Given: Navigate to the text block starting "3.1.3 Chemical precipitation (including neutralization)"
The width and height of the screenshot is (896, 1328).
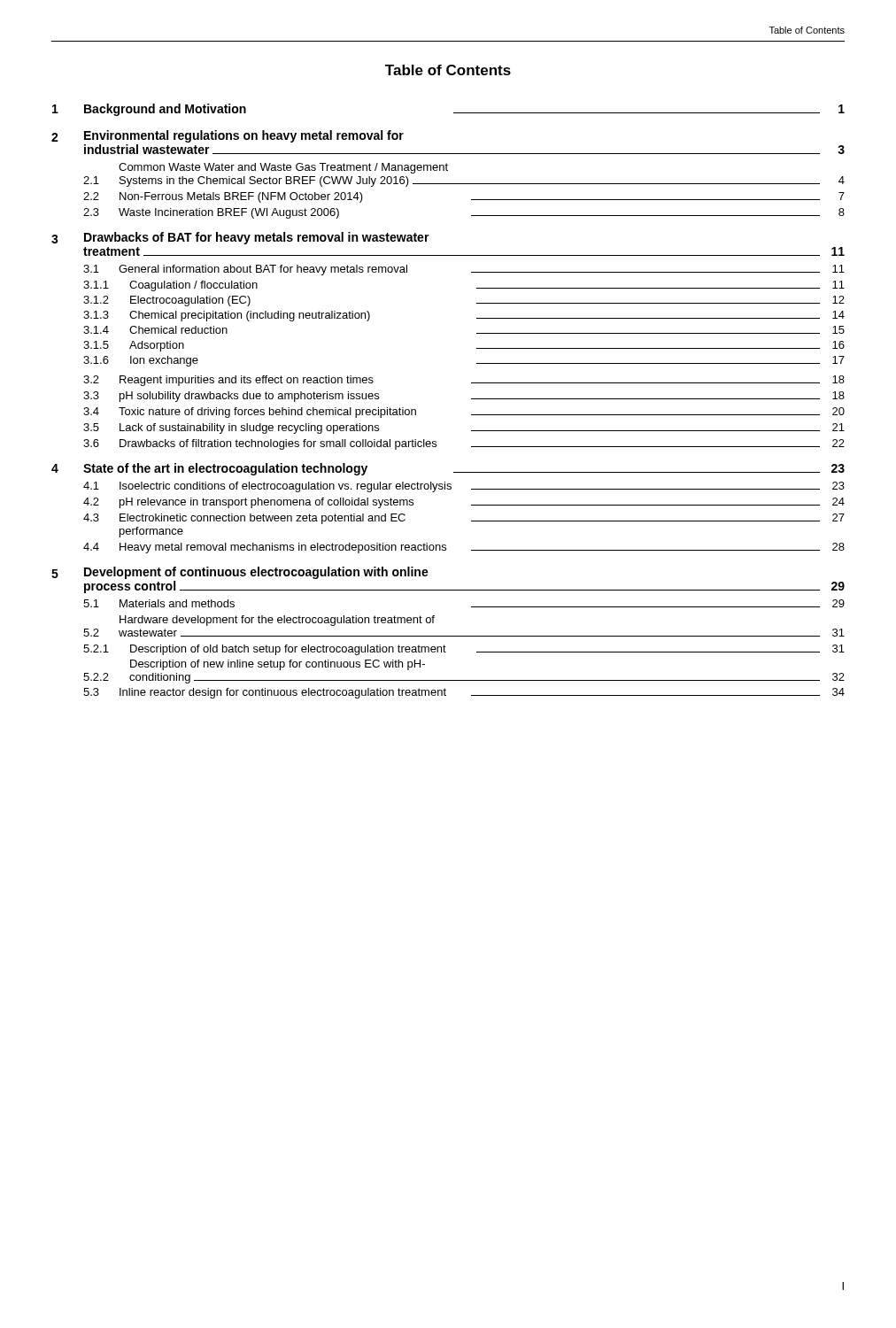Looking at the screenshot, I should pyautogui.click(x=96, y=316).
